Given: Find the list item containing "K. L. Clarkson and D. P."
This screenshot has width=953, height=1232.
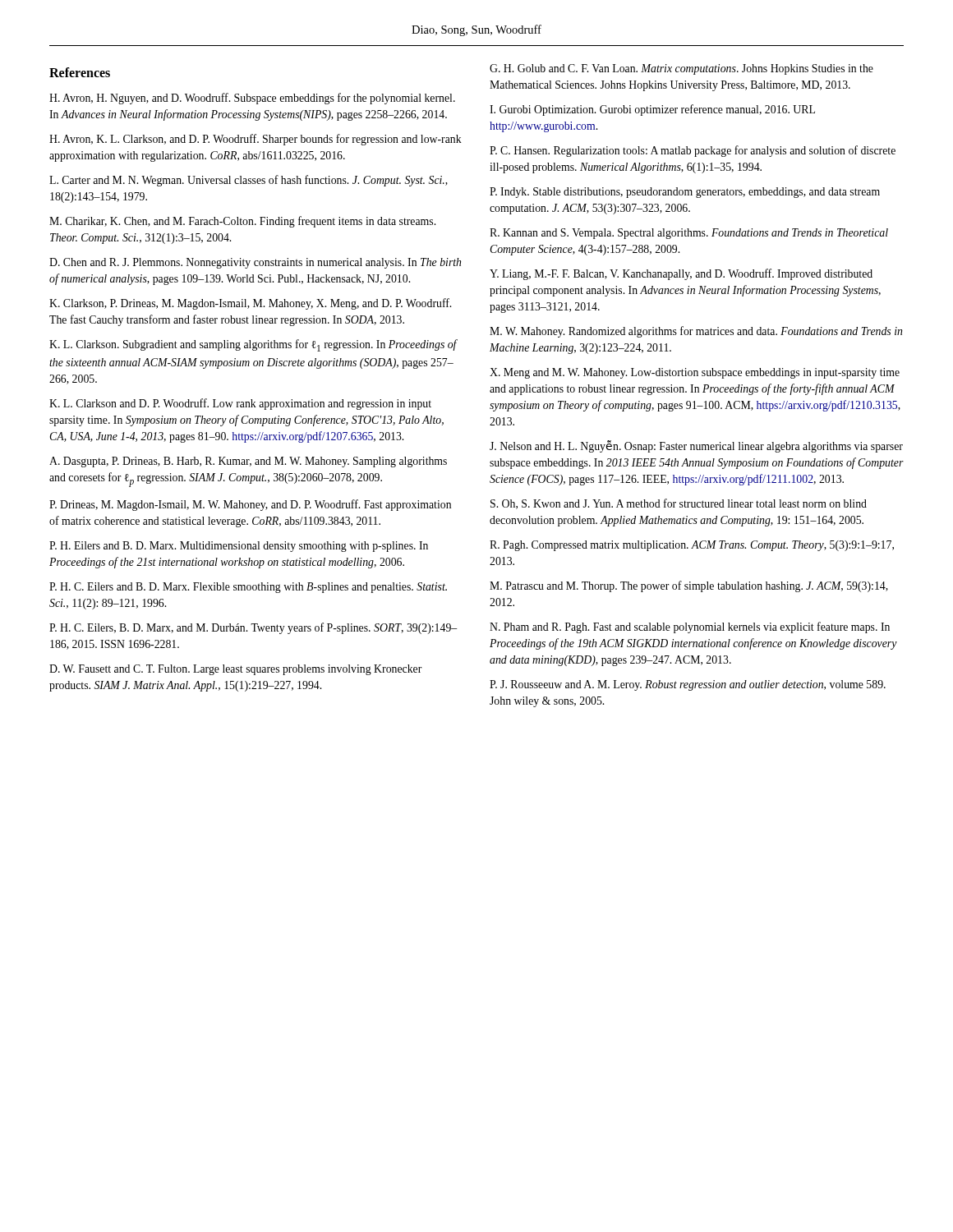Looking at the screenshot, I should point(247,420).
